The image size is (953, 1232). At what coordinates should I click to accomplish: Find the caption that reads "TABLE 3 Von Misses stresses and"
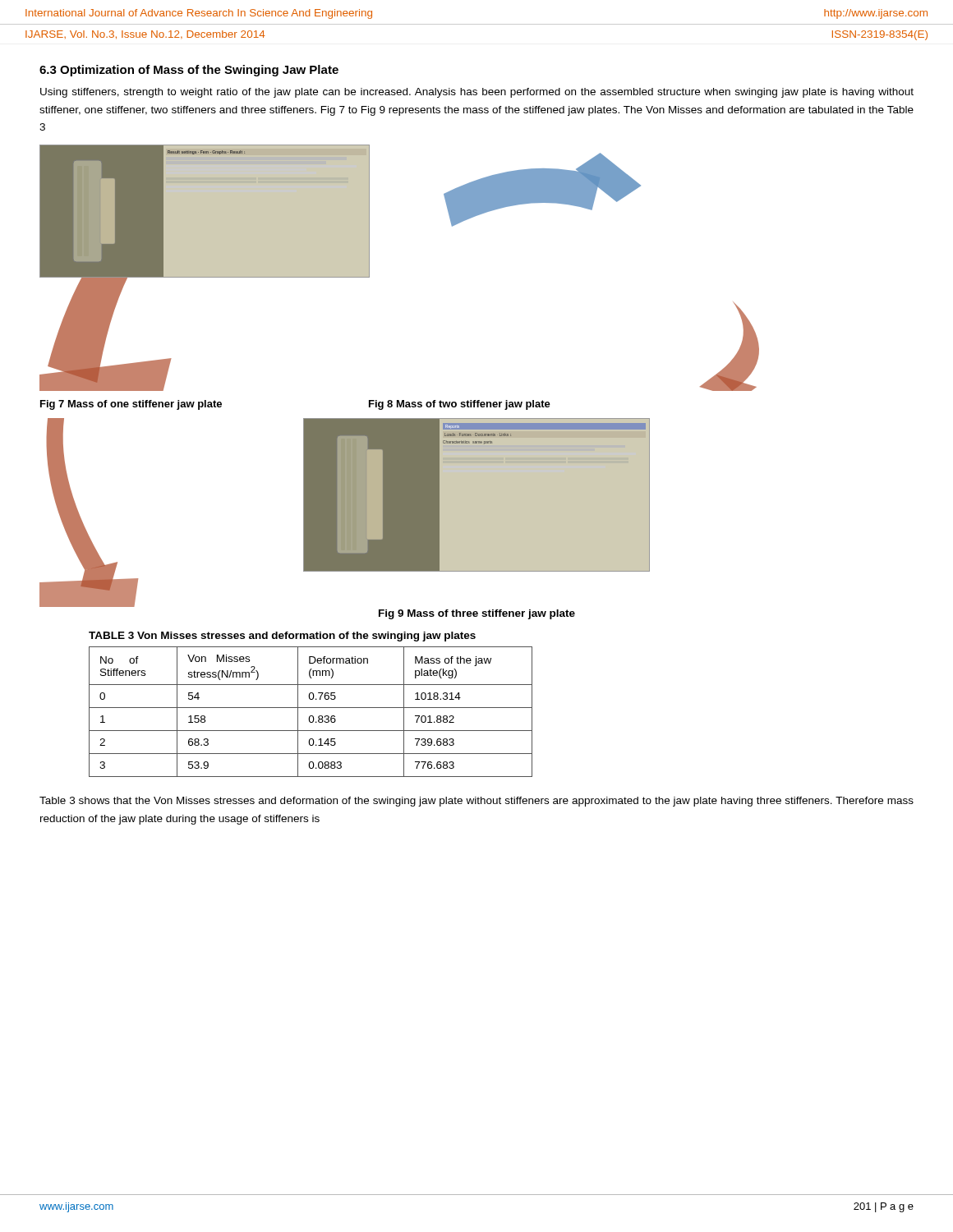pos(282,635)
